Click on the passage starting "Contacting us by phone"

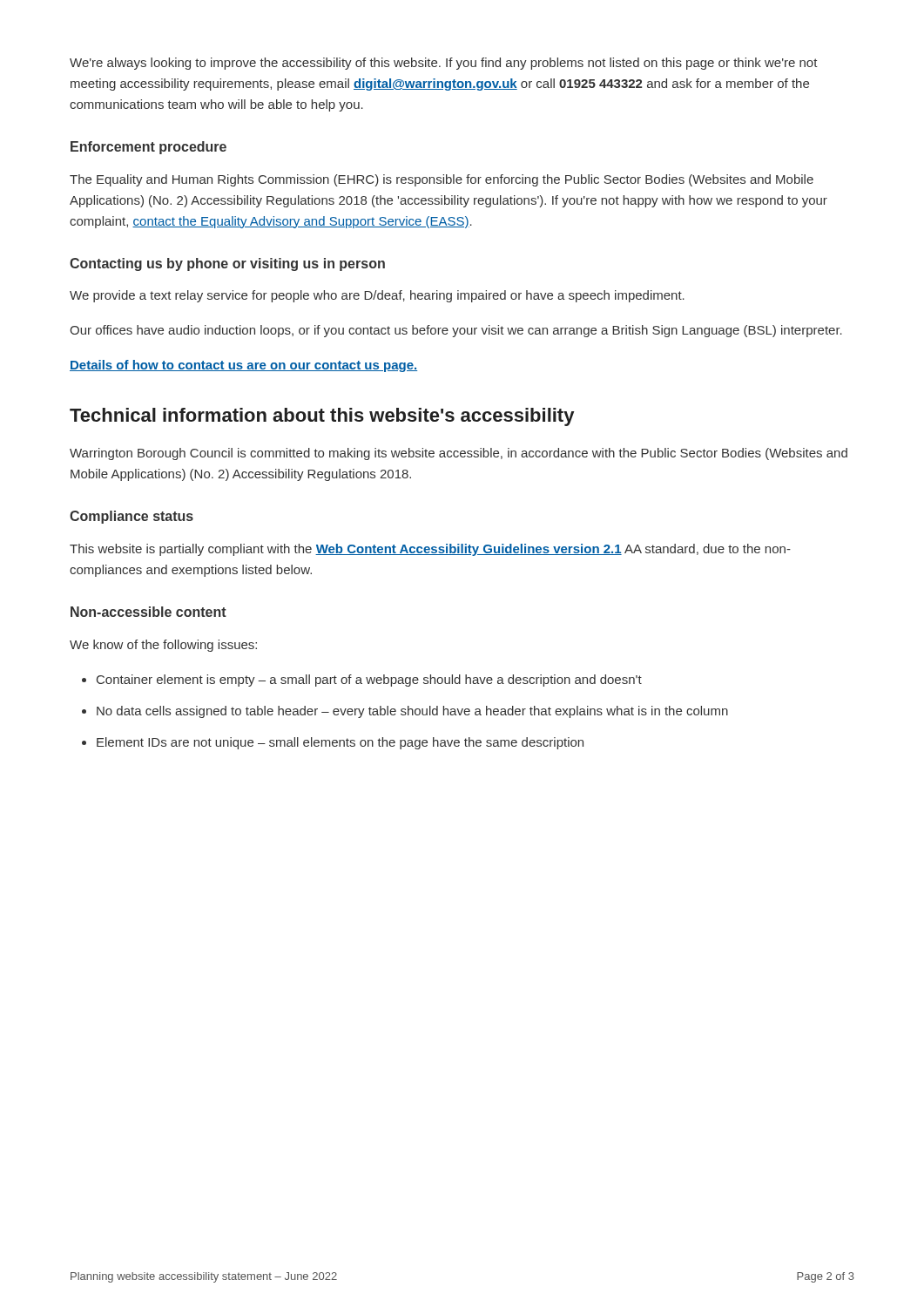227,264
